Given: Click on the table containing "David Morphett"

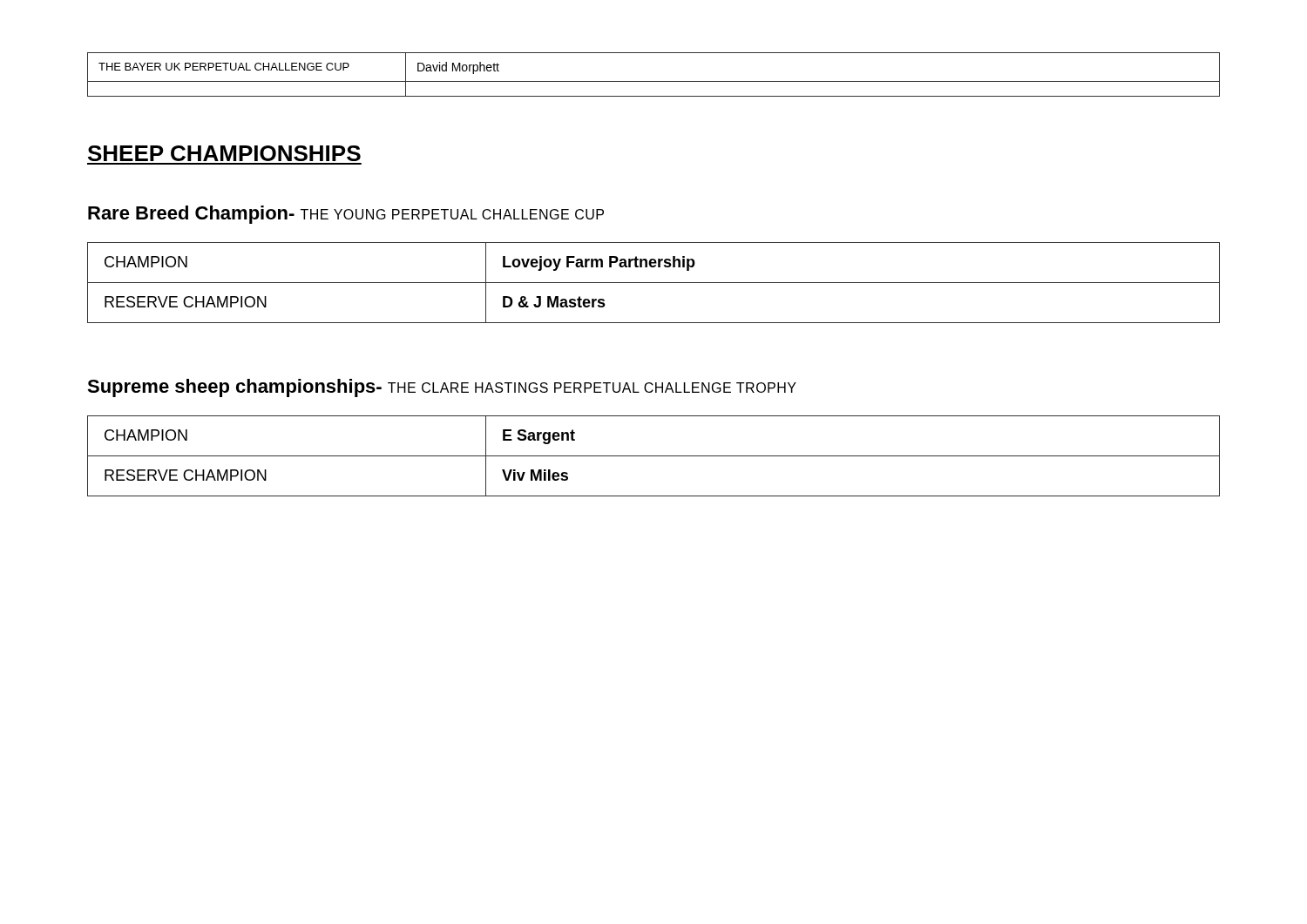Looking at the screenshot, I should click(654, 74).
